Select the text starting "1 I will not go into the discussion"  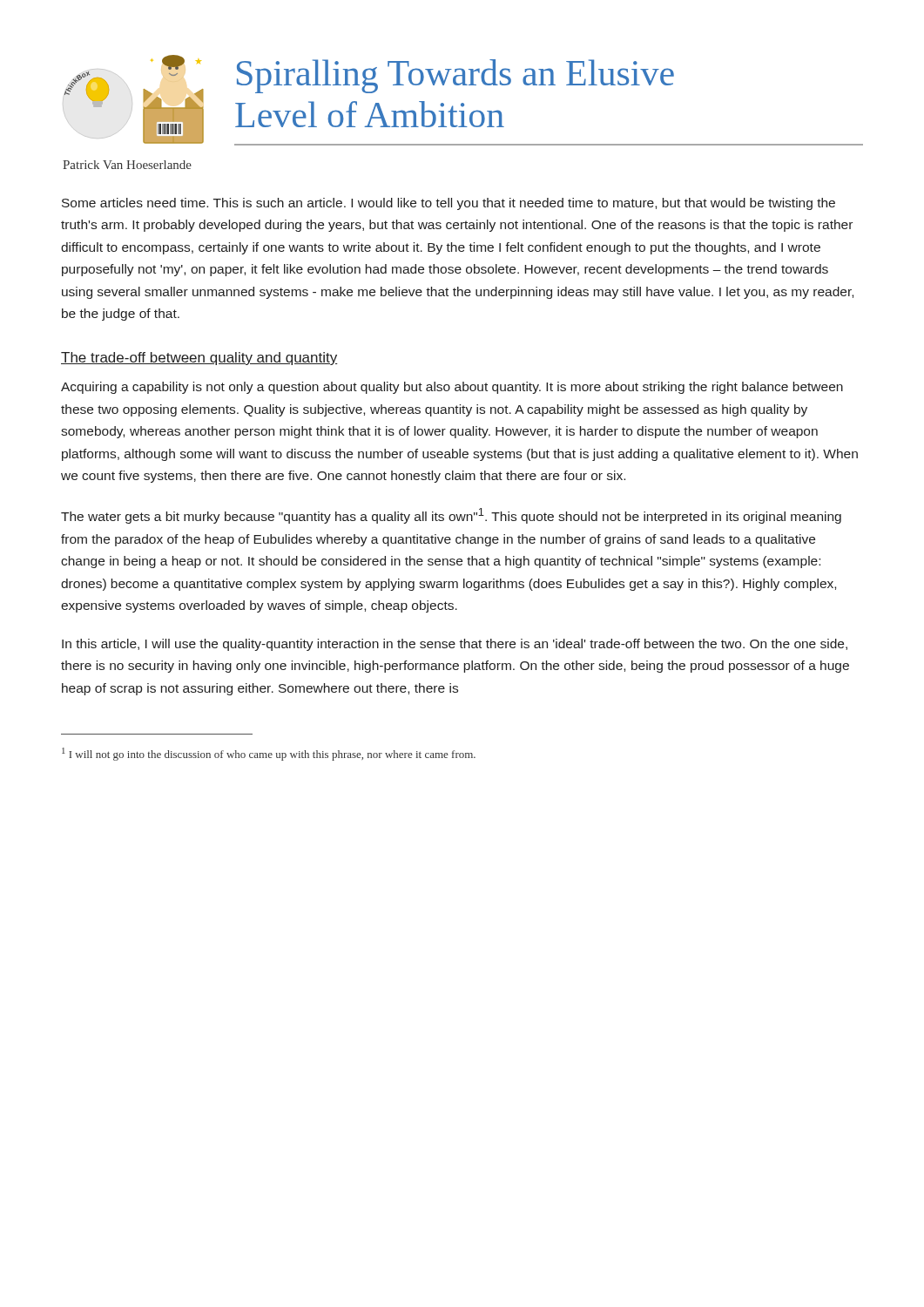(269, 753)
